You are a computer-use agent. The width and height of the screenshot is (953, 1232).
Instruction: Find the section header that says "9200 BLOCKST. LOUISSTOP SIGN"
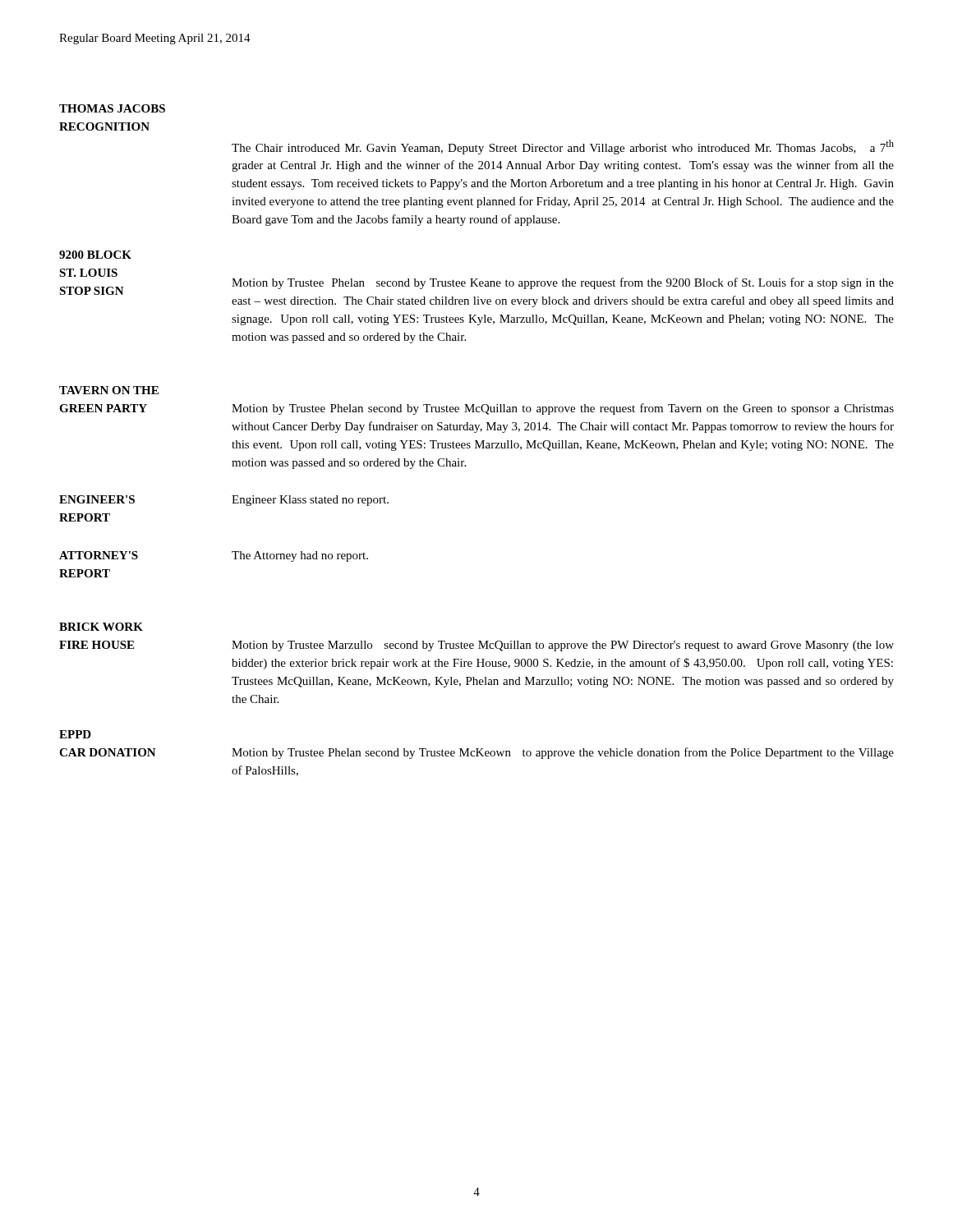pos(95,273)
